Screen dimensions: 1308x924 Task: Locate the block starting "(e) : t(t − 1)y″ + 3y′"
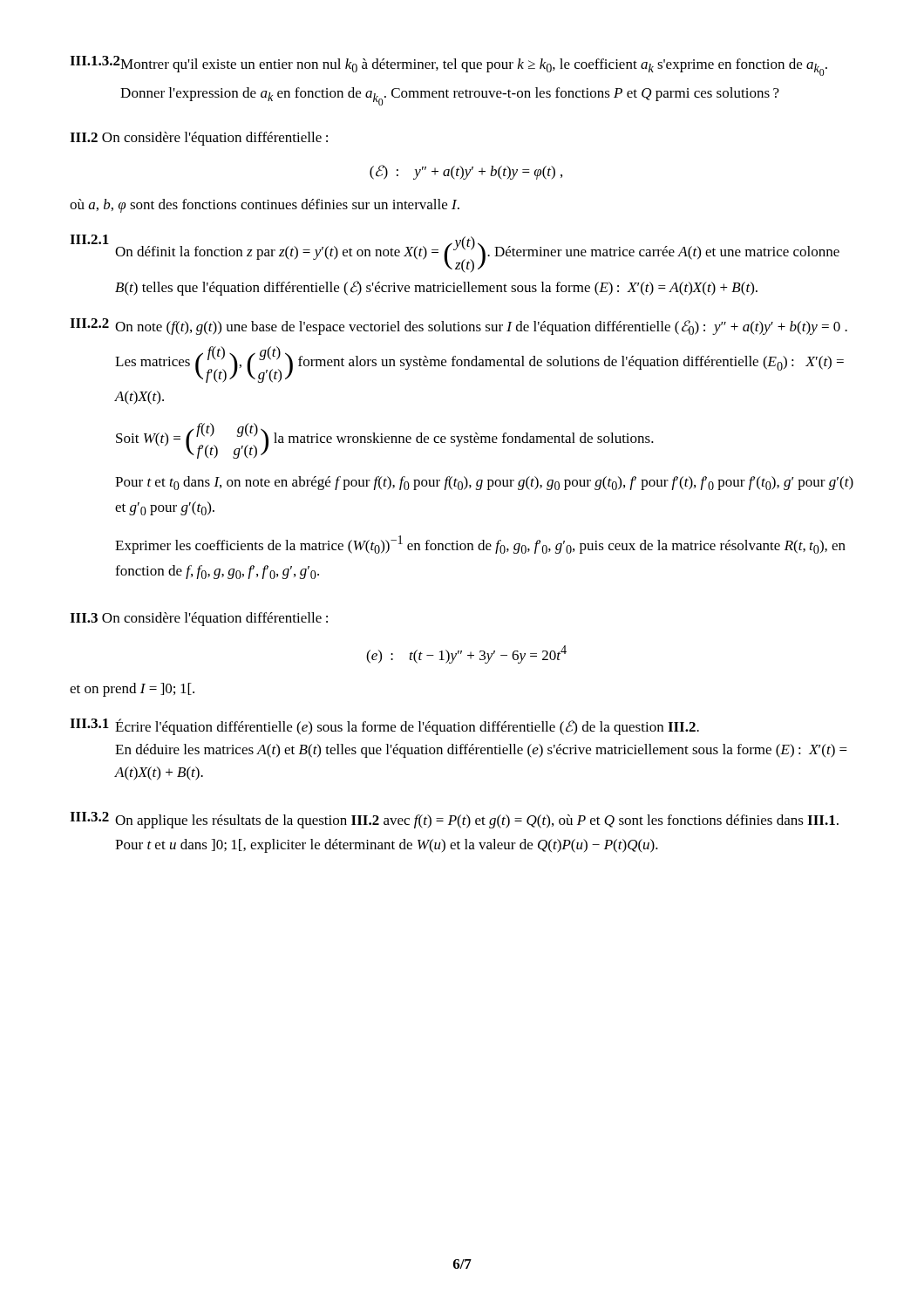click(466, 653)
